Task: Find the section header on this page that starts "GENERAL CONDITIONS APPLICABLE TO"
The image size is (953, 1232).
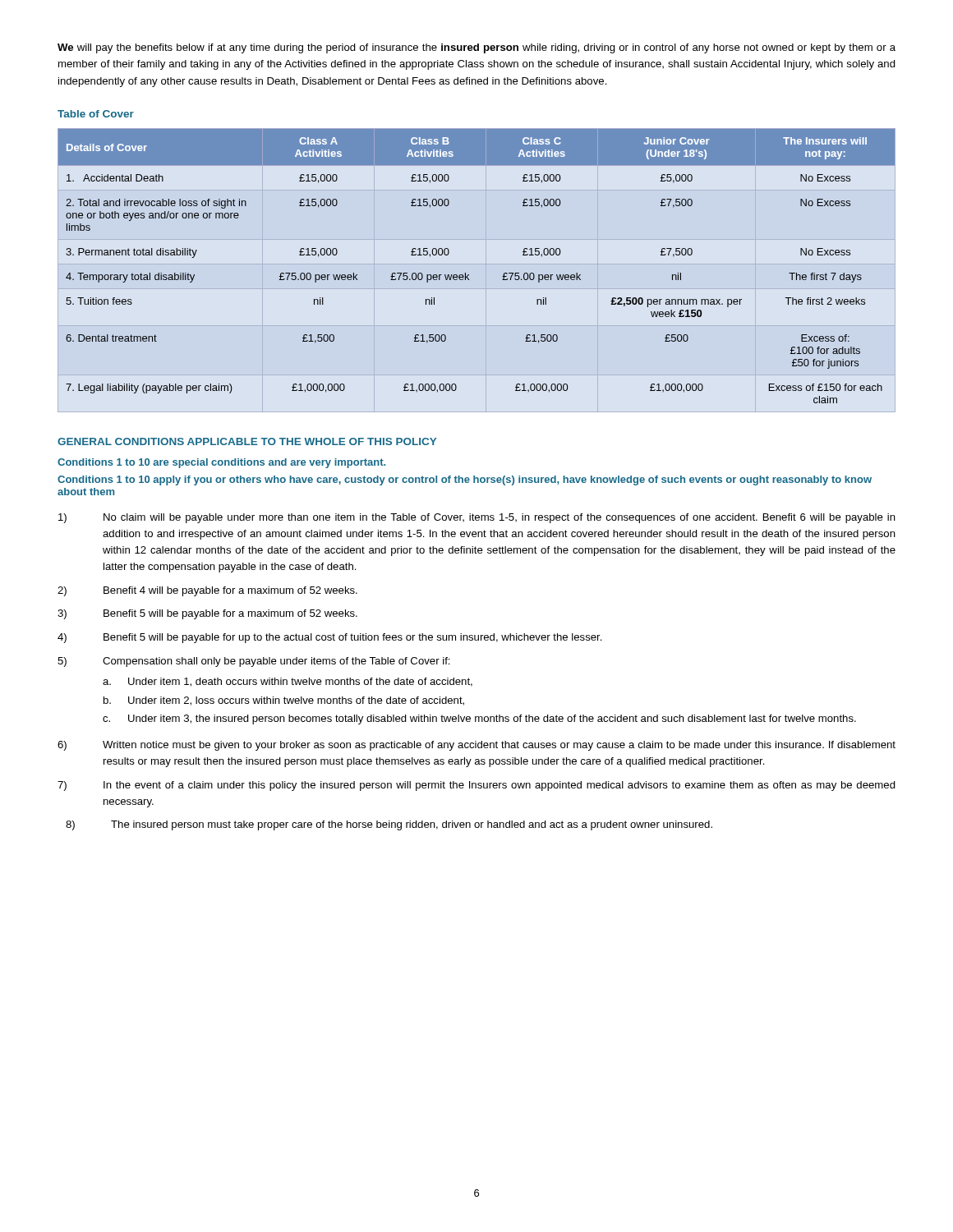Action: (x=247, y=442)
